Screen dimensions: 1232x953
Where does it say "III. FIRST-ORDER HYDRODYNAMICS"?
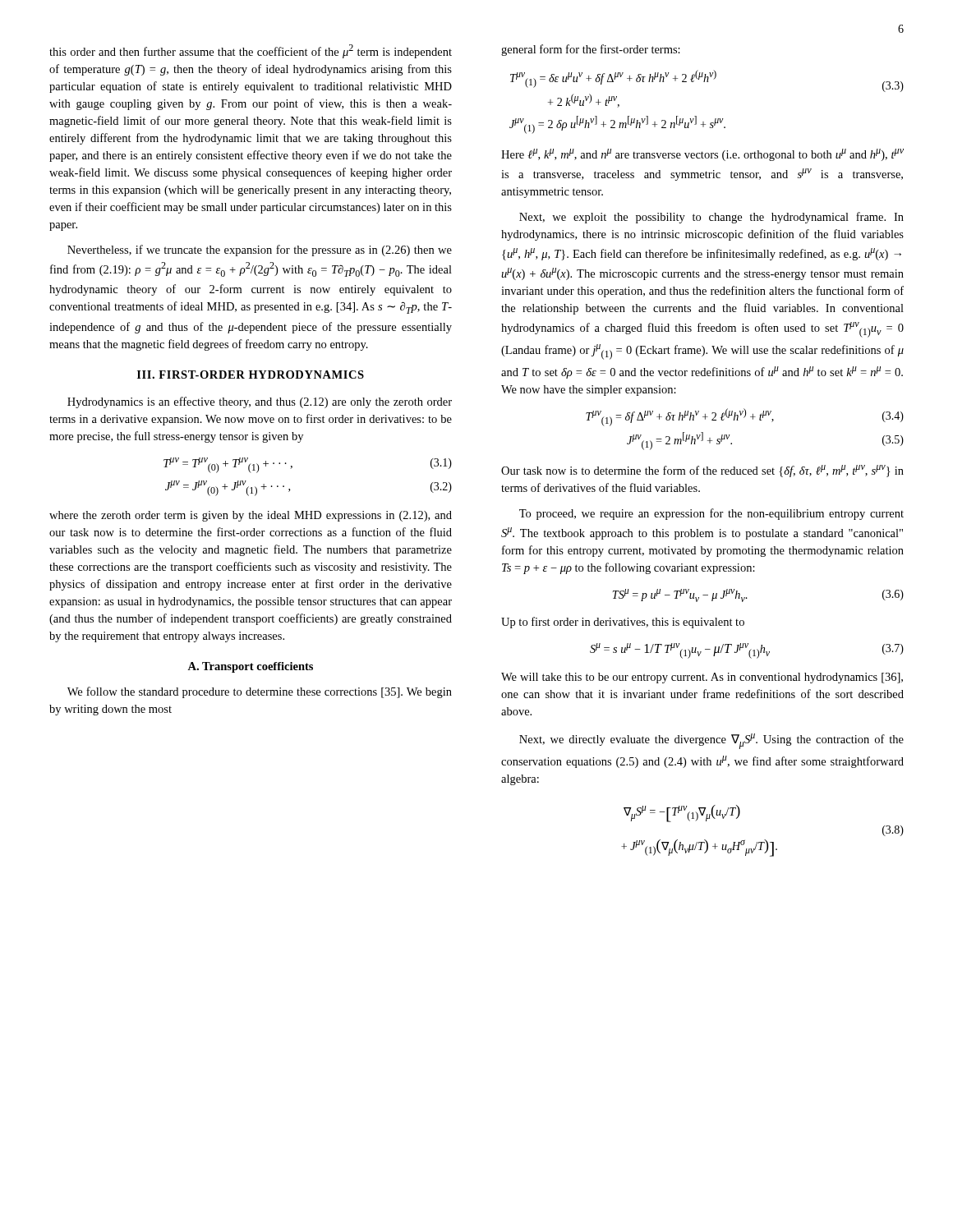point(251,374)
